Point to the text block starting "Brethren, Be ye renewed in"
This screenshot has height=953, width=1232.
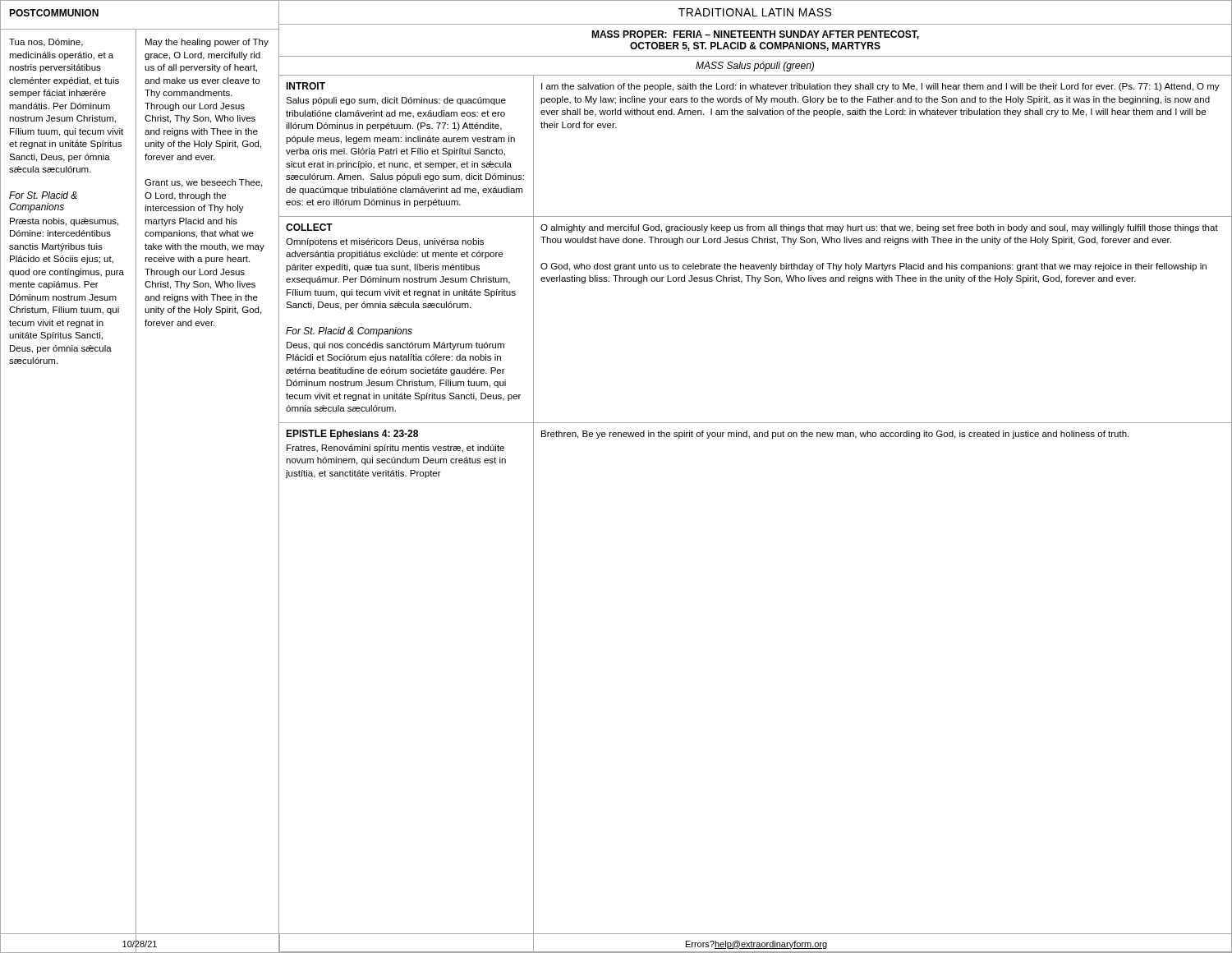(x=883, y=434)
